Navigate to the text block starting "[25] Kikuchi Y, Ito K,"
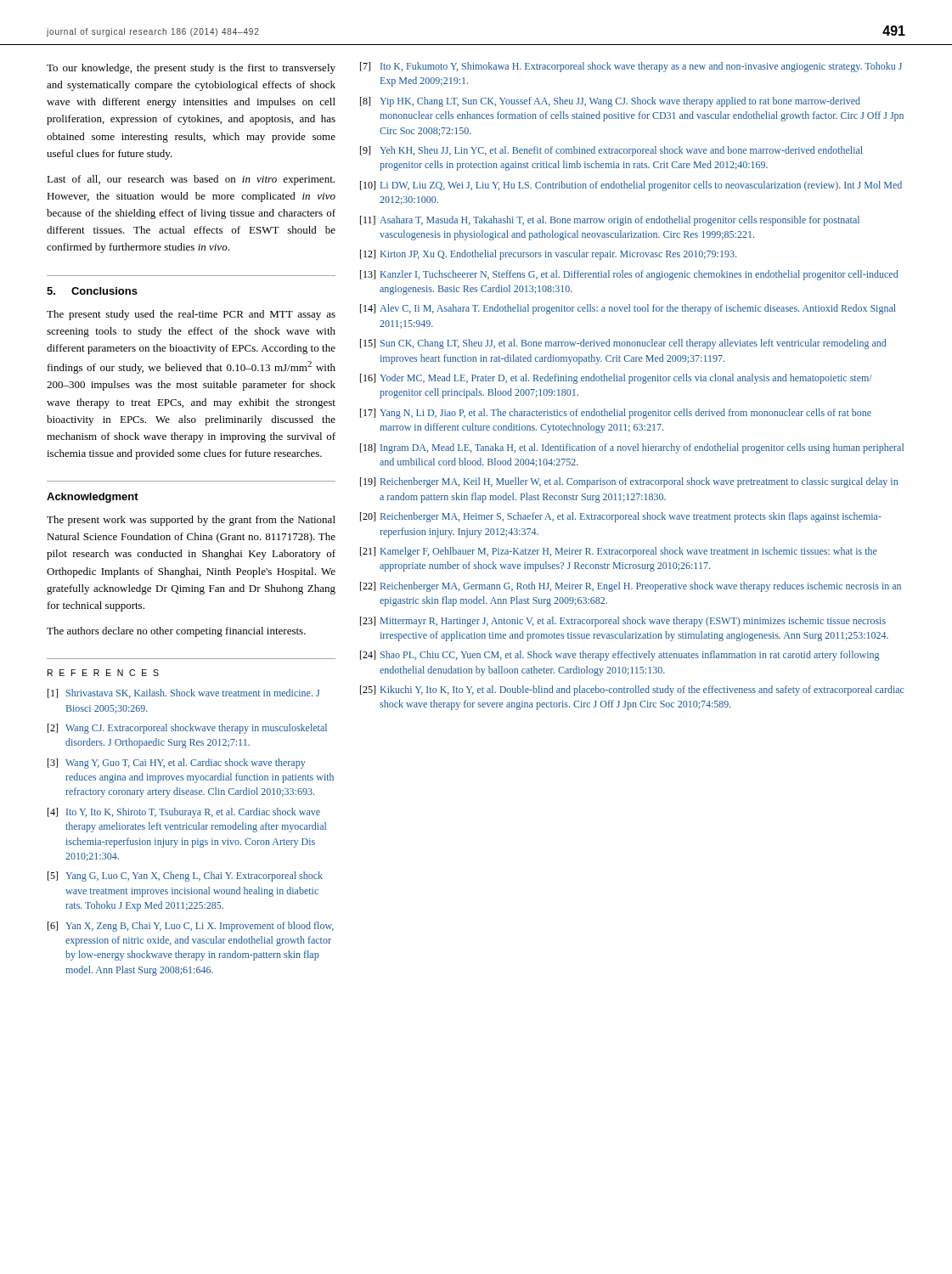Image resolution: width=952 pixels, height=1274 pixels. (x=632, y=698)
